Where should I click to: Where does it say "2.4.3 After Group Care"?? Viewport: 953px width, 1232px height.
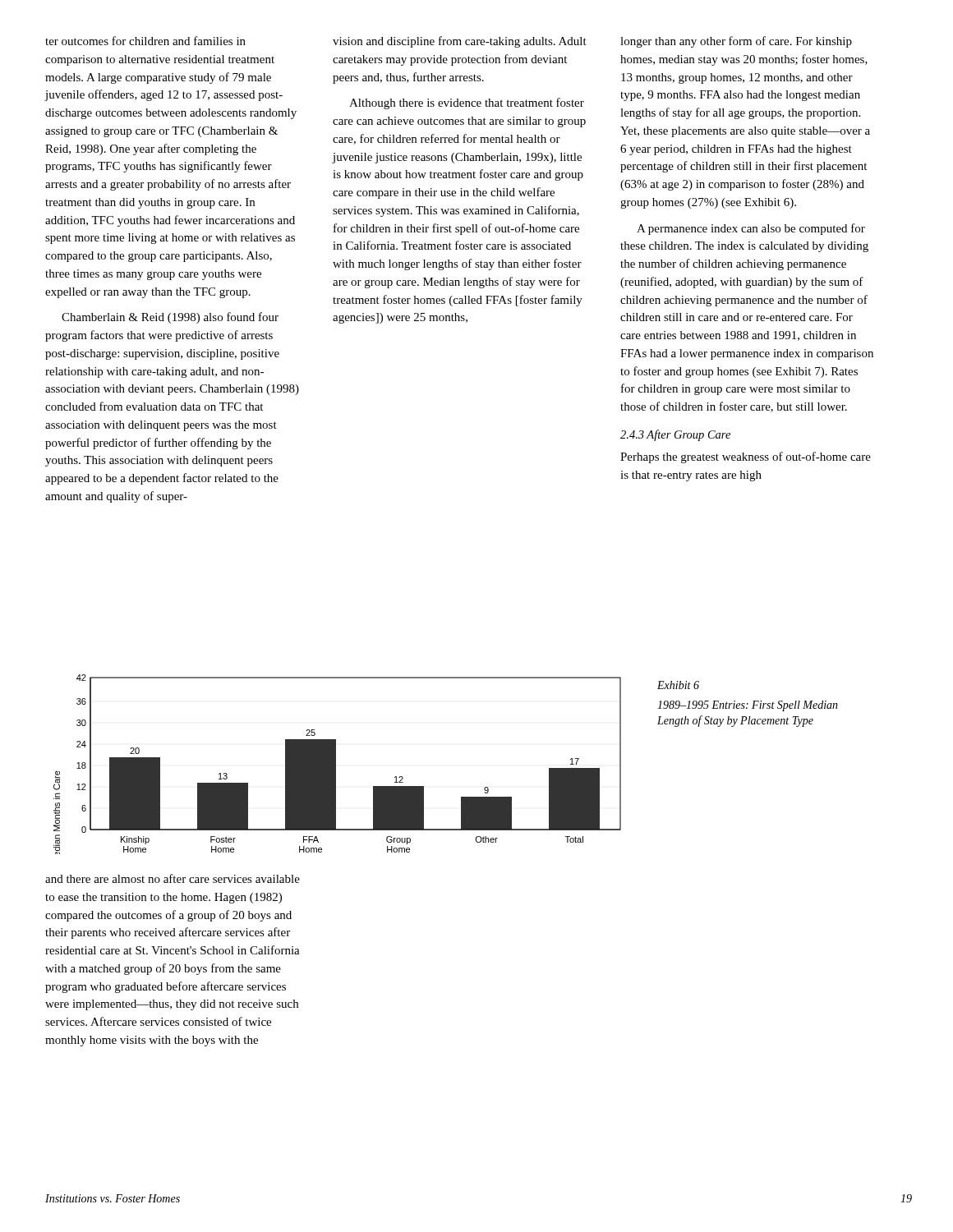(675, 435)
